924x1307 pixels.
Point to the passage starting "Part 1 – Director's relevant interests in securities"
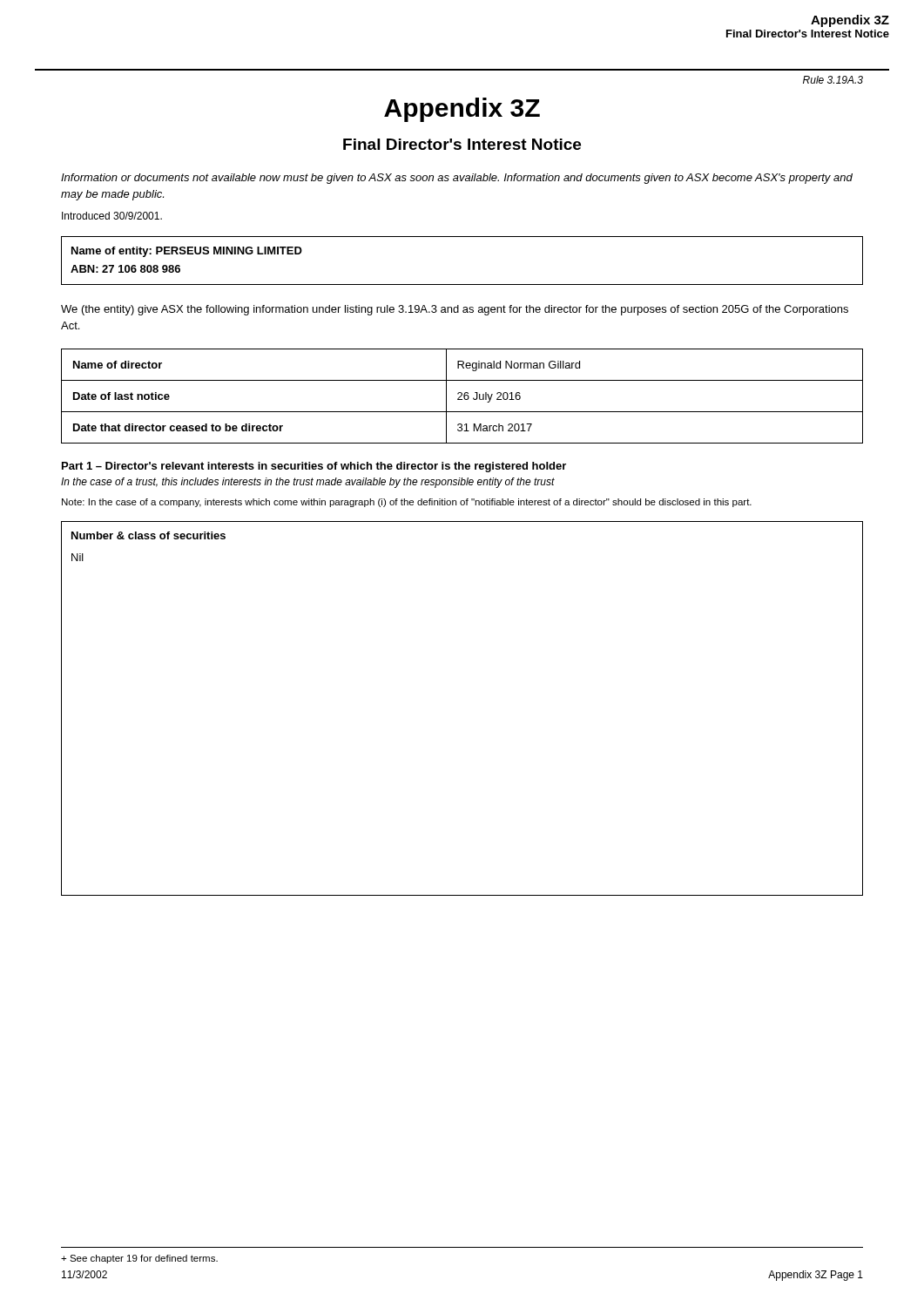314,465
